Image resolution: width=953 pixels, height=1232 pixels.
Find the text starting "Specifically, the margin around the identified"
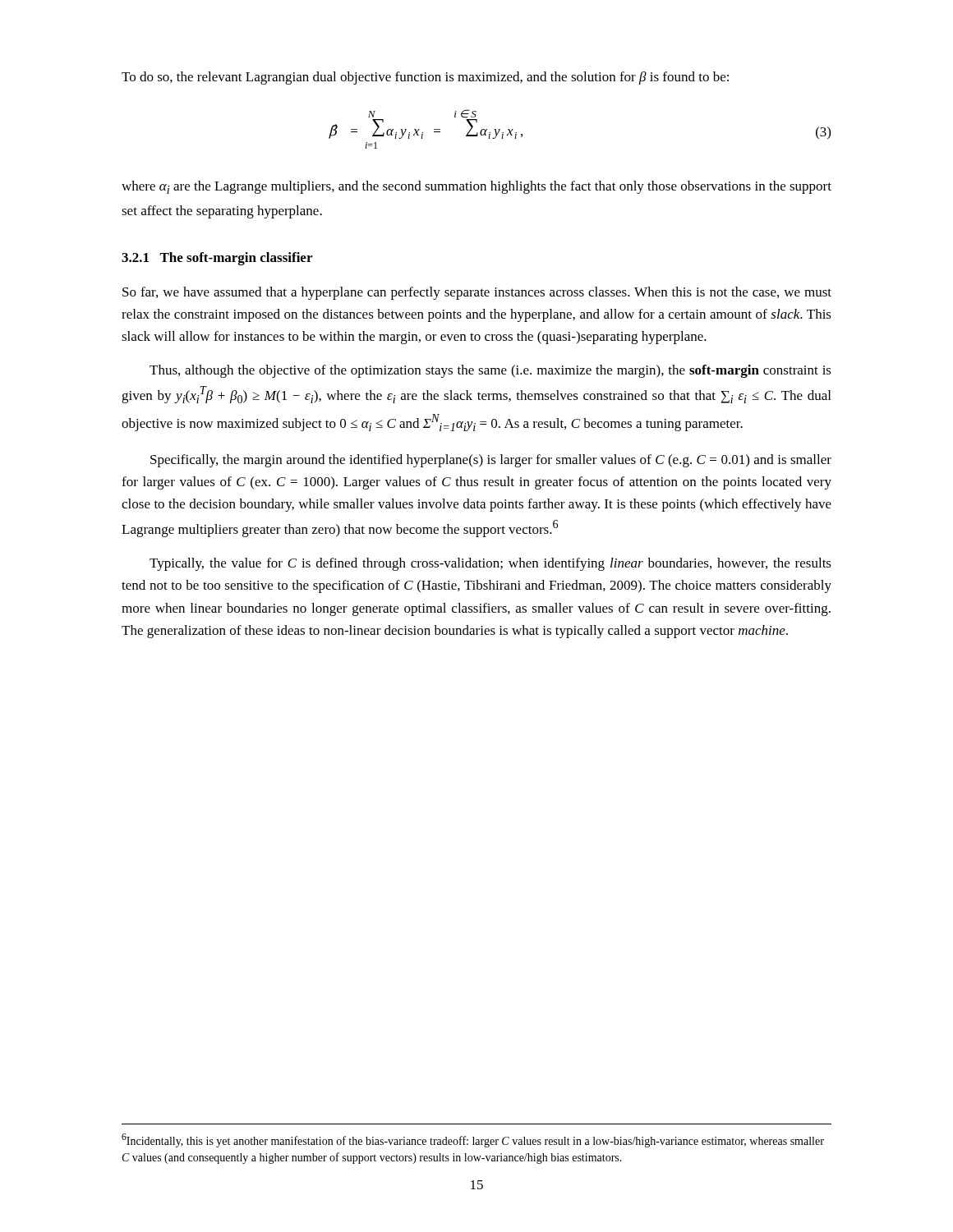pos(476,494)
